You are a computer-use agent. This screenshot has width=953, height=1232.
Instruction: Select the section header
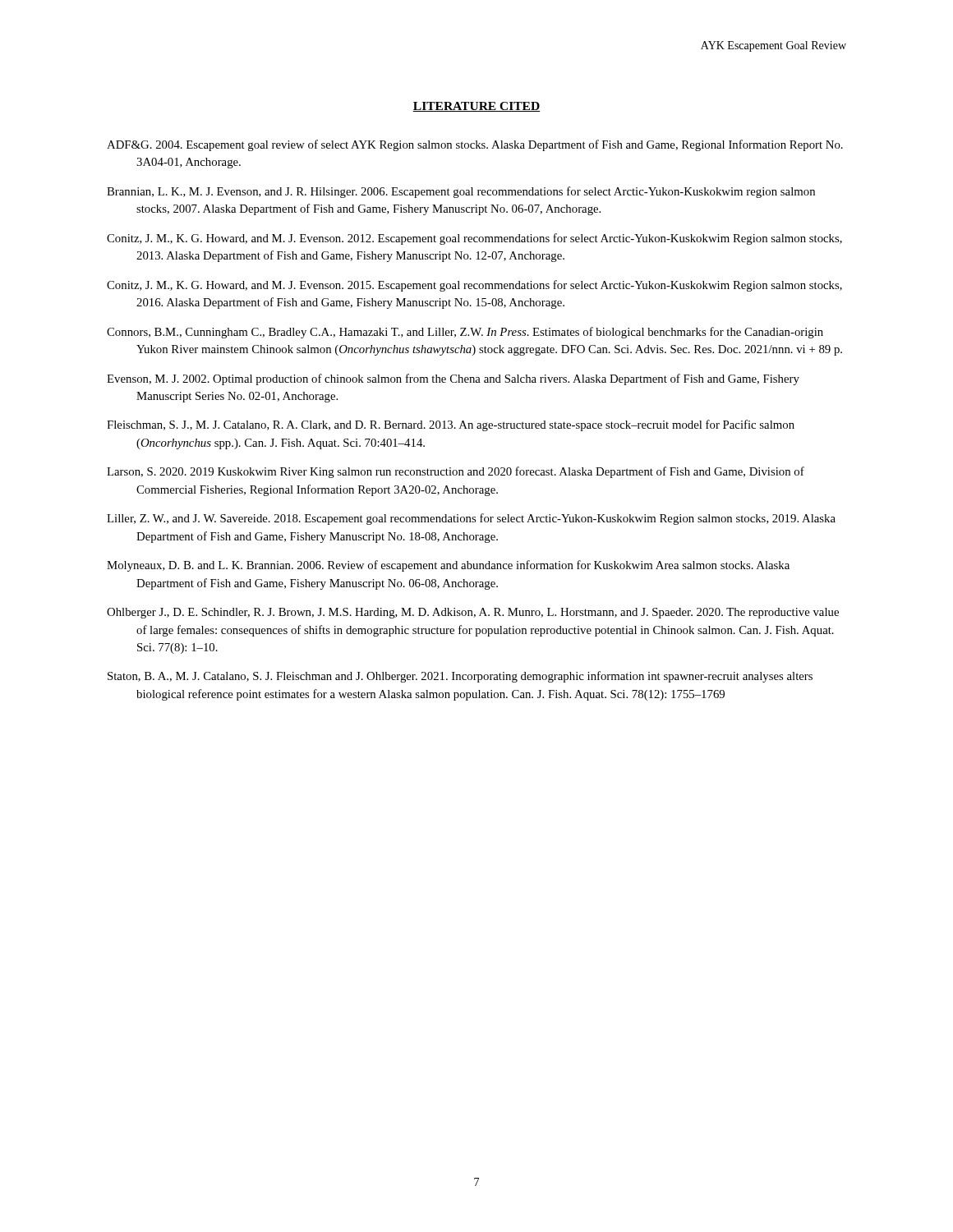coord(476,106)
